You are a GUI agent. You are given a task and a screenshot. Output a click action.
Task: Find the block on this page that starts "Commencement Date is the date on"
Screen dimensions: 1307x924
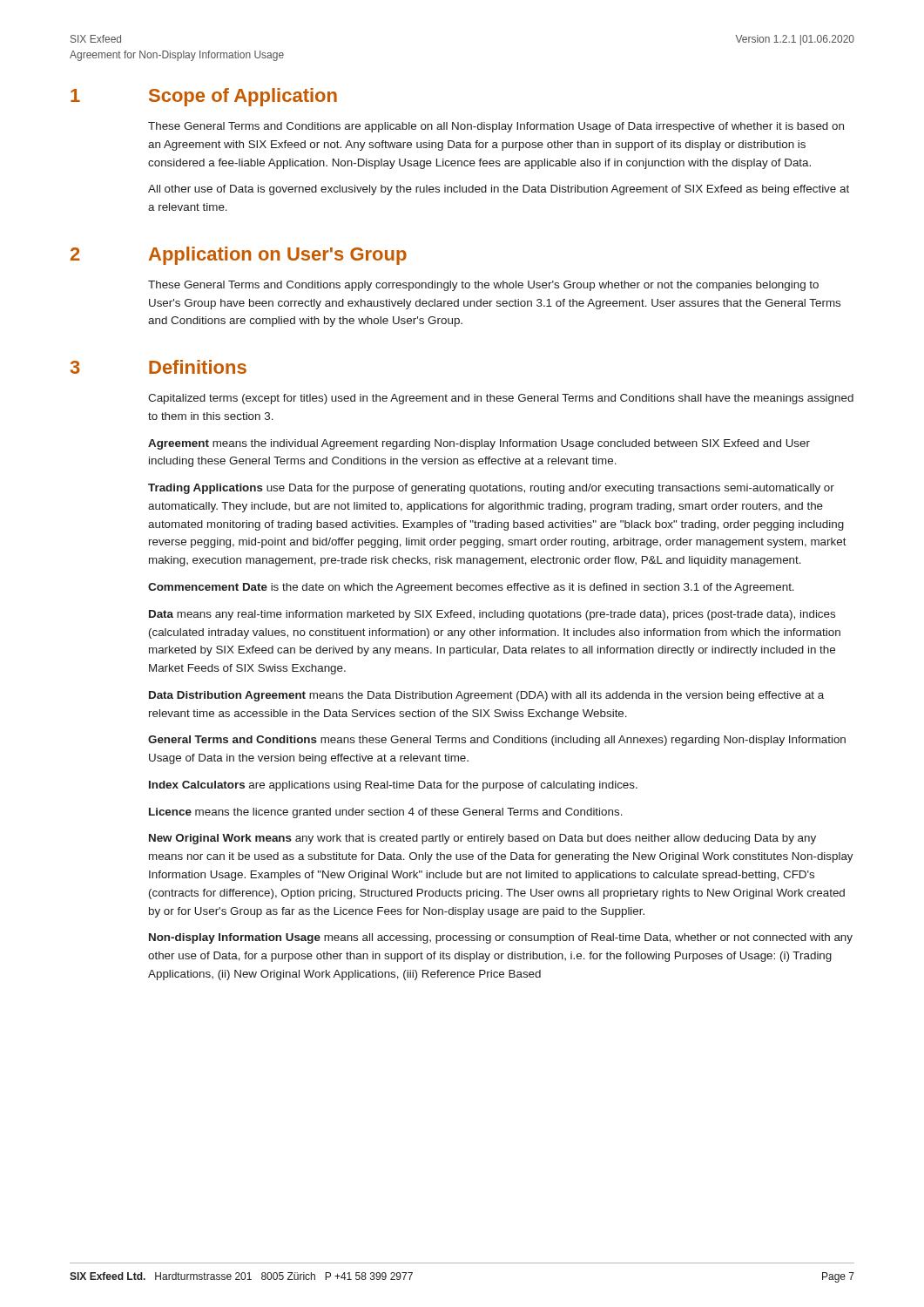[x=471, y=587]
